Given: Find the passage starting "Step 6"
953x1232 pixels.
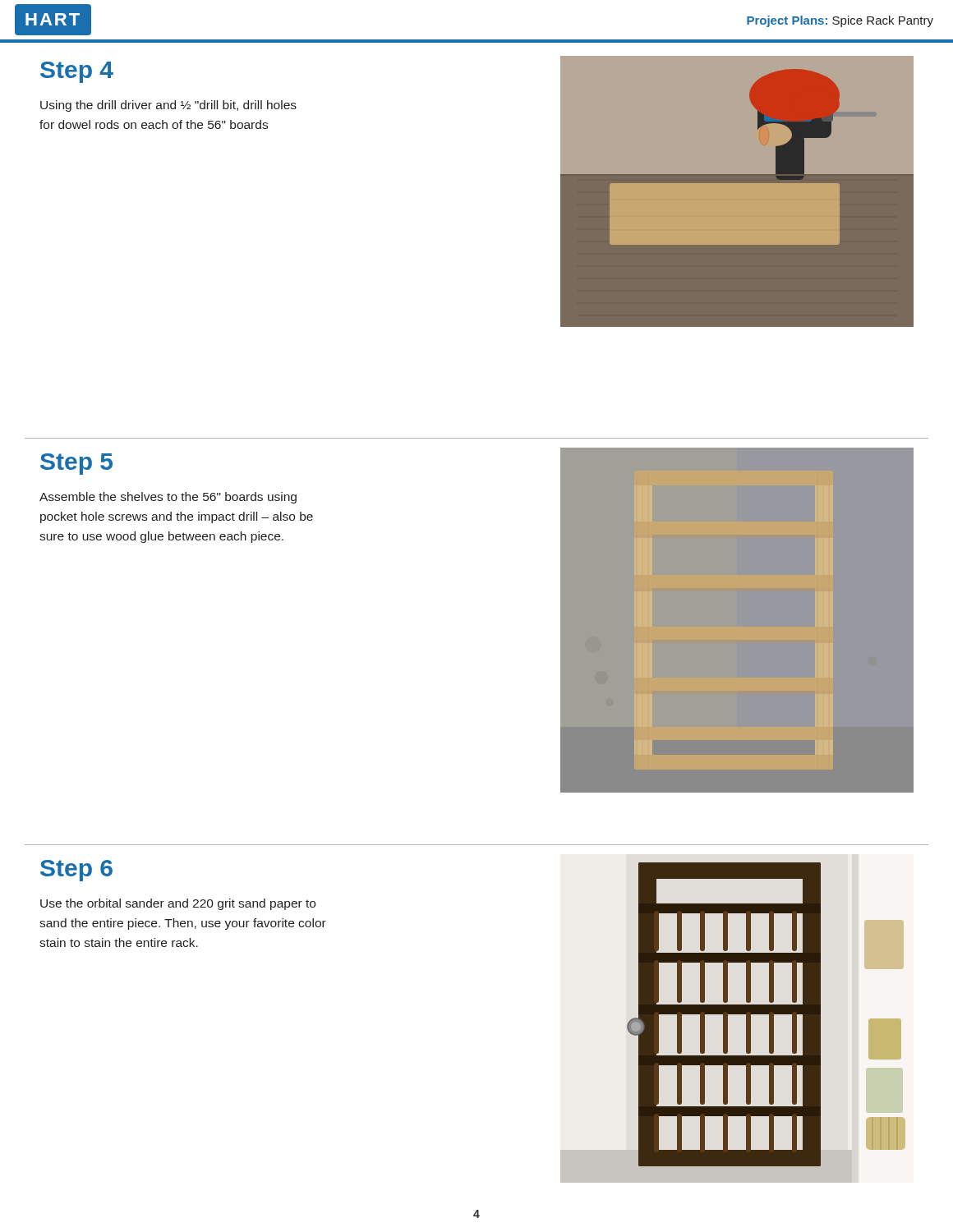Looking at the screenshot, I should pyautogui.click(x=76, y=868).
